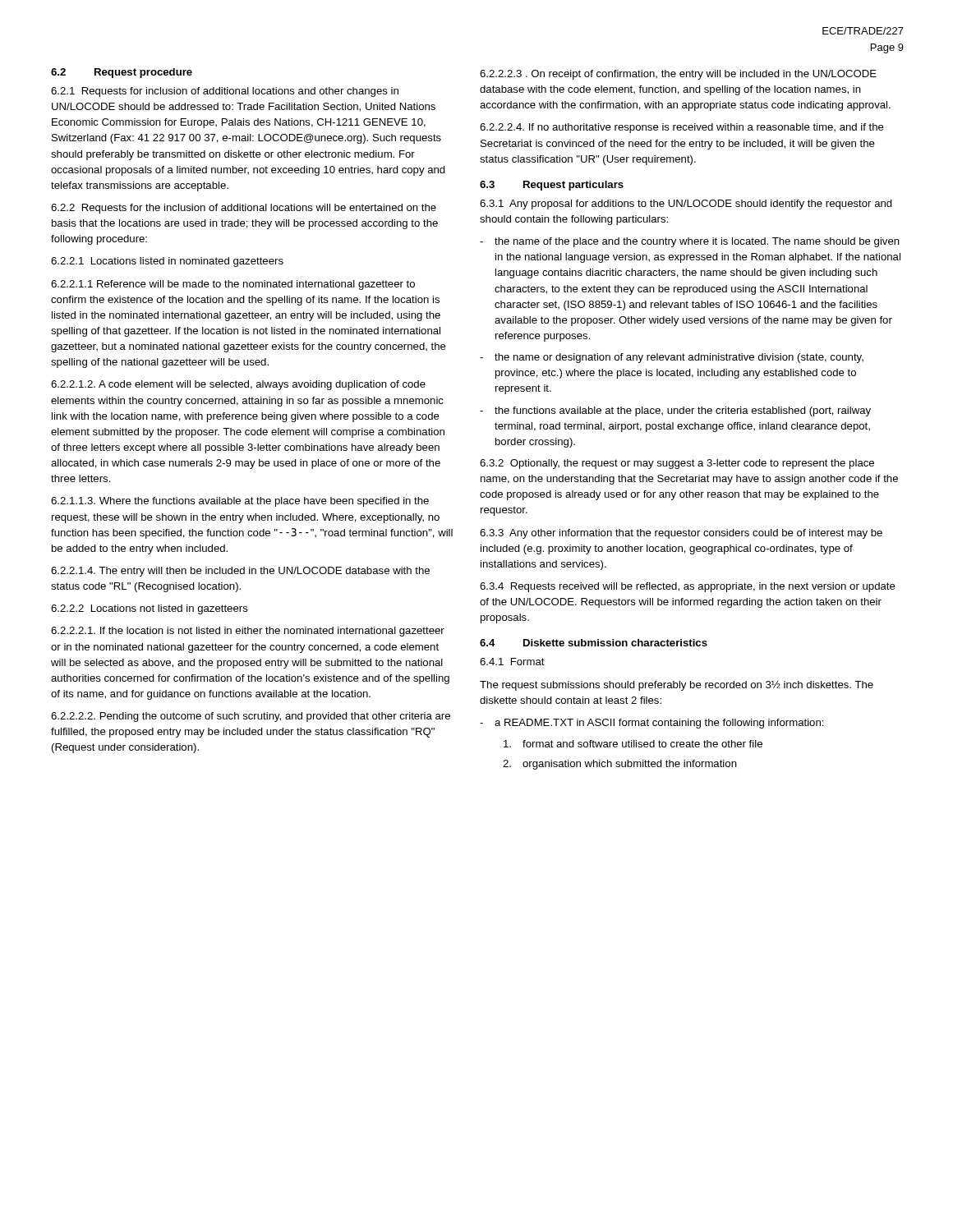Locate the text block that reads "The request submissions"
Image resolution: width=953 pixels, height=1232 pixels.
click(677, 692)
